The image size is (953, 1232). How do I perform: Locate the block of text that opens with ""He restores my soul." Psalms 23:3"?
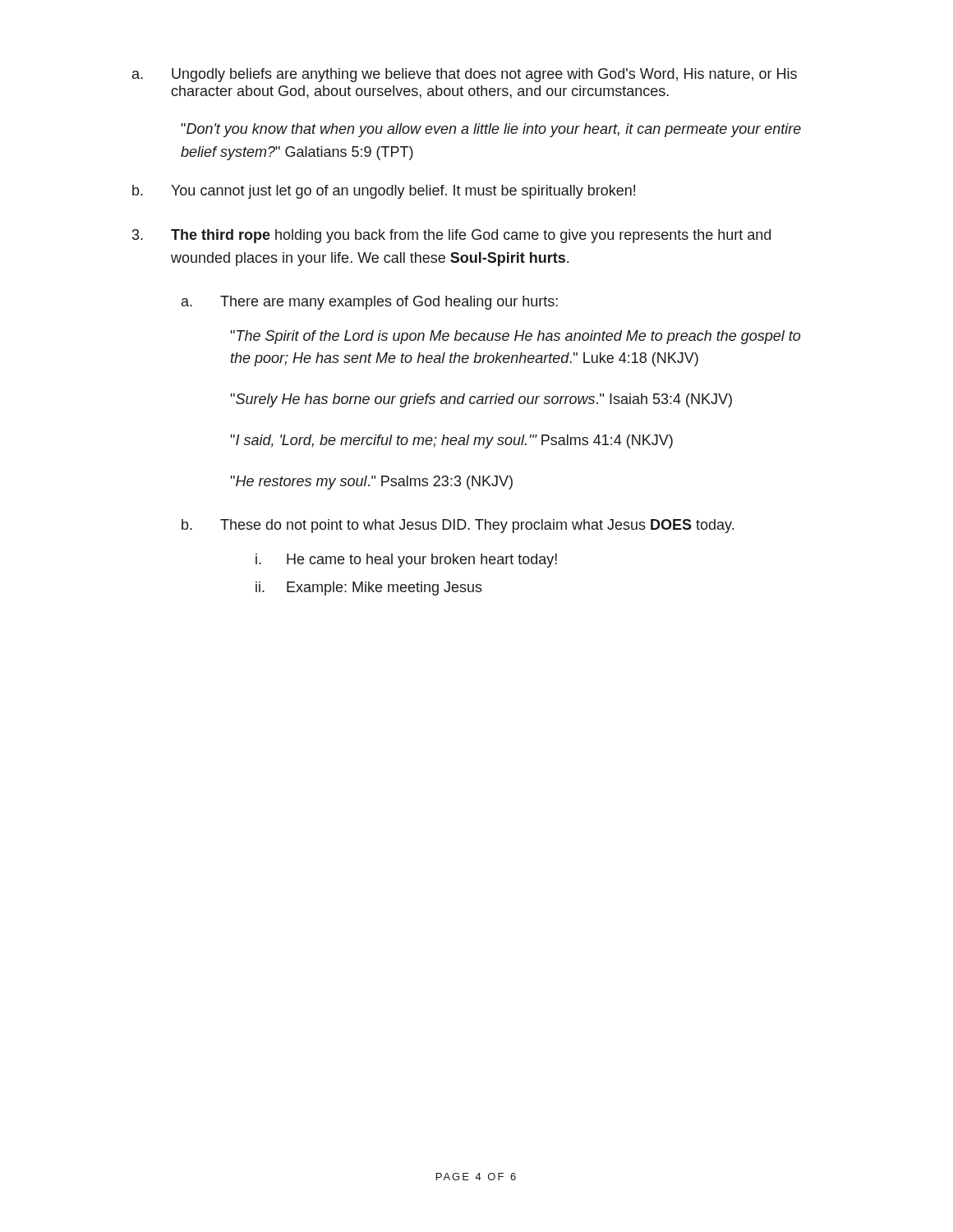[372, 481]
